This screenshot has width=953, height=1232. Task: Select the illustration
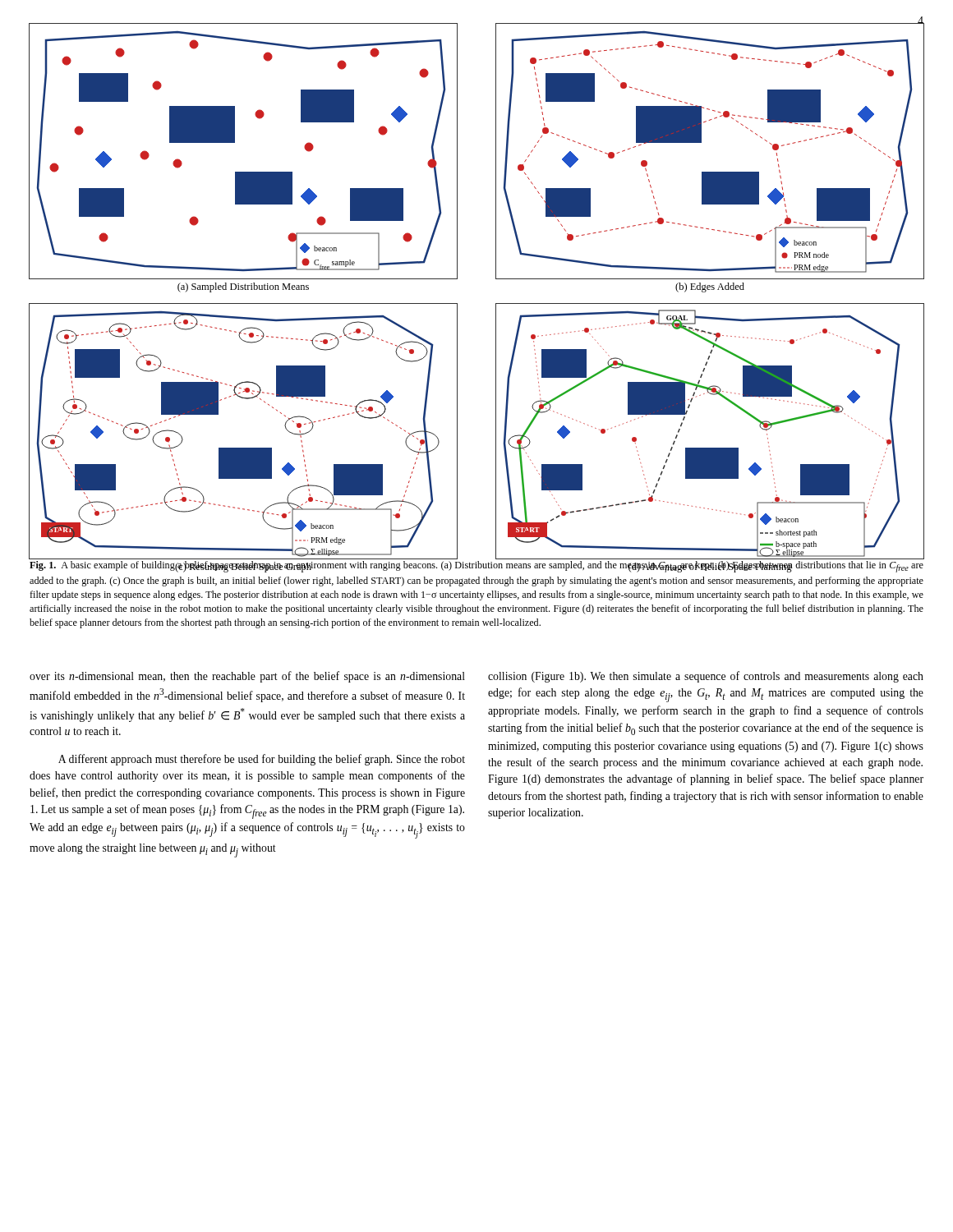click(x=476, y=298)
